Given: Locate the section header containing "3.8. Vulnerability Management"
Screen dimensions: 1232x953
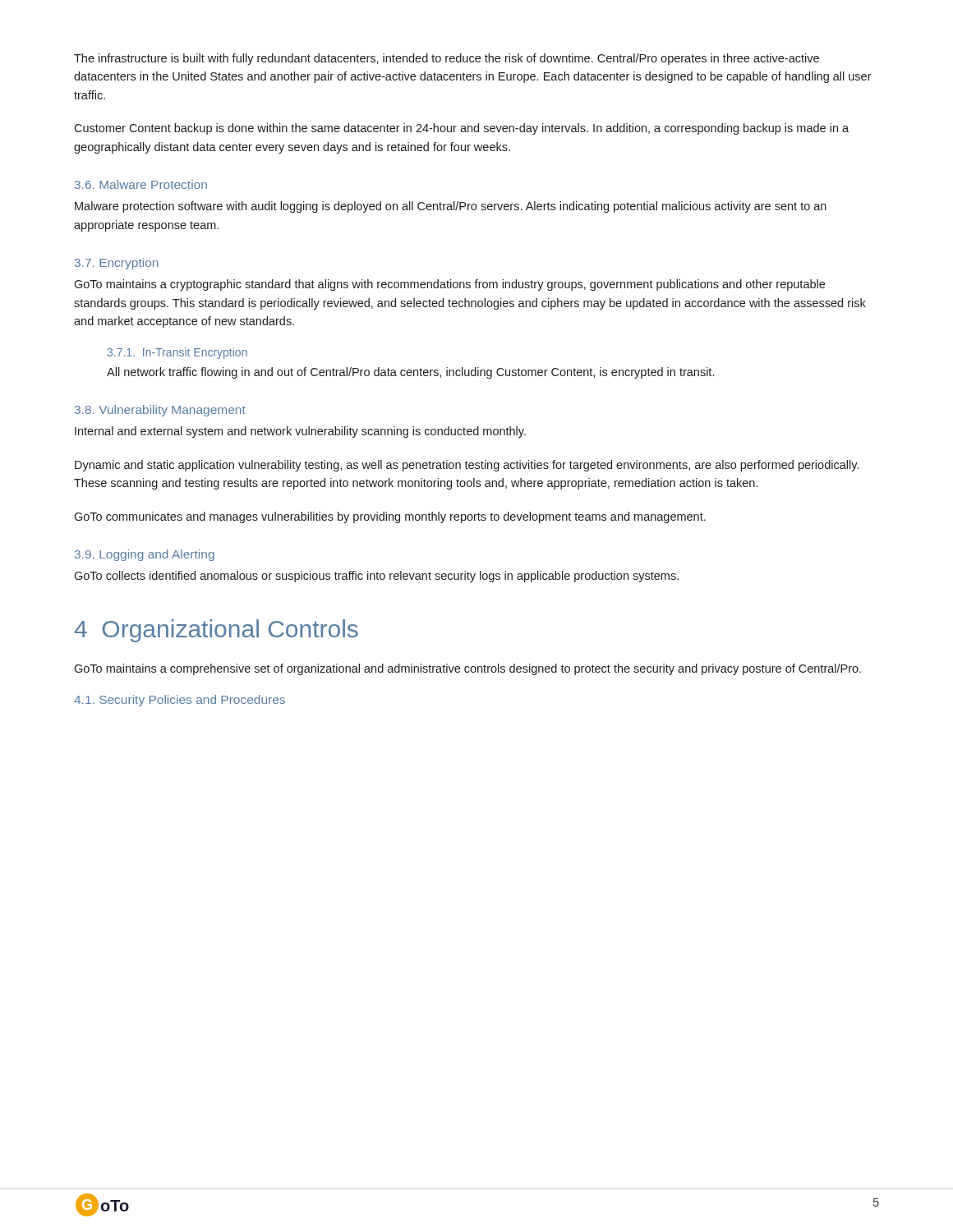Looking at the screenshot, I should click(x=160, y=410).
